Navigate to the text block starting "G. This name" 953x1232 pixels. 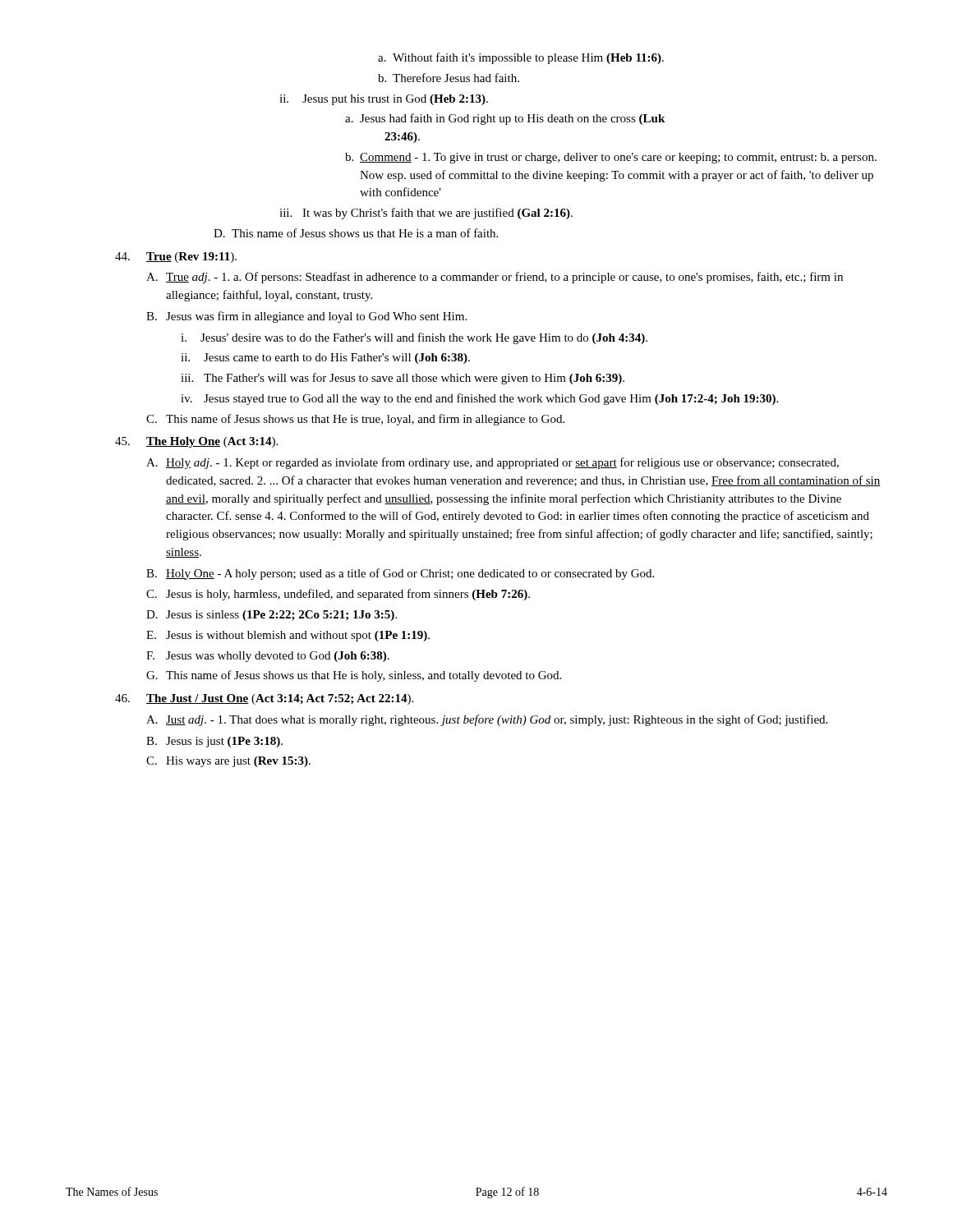point(354,676)
